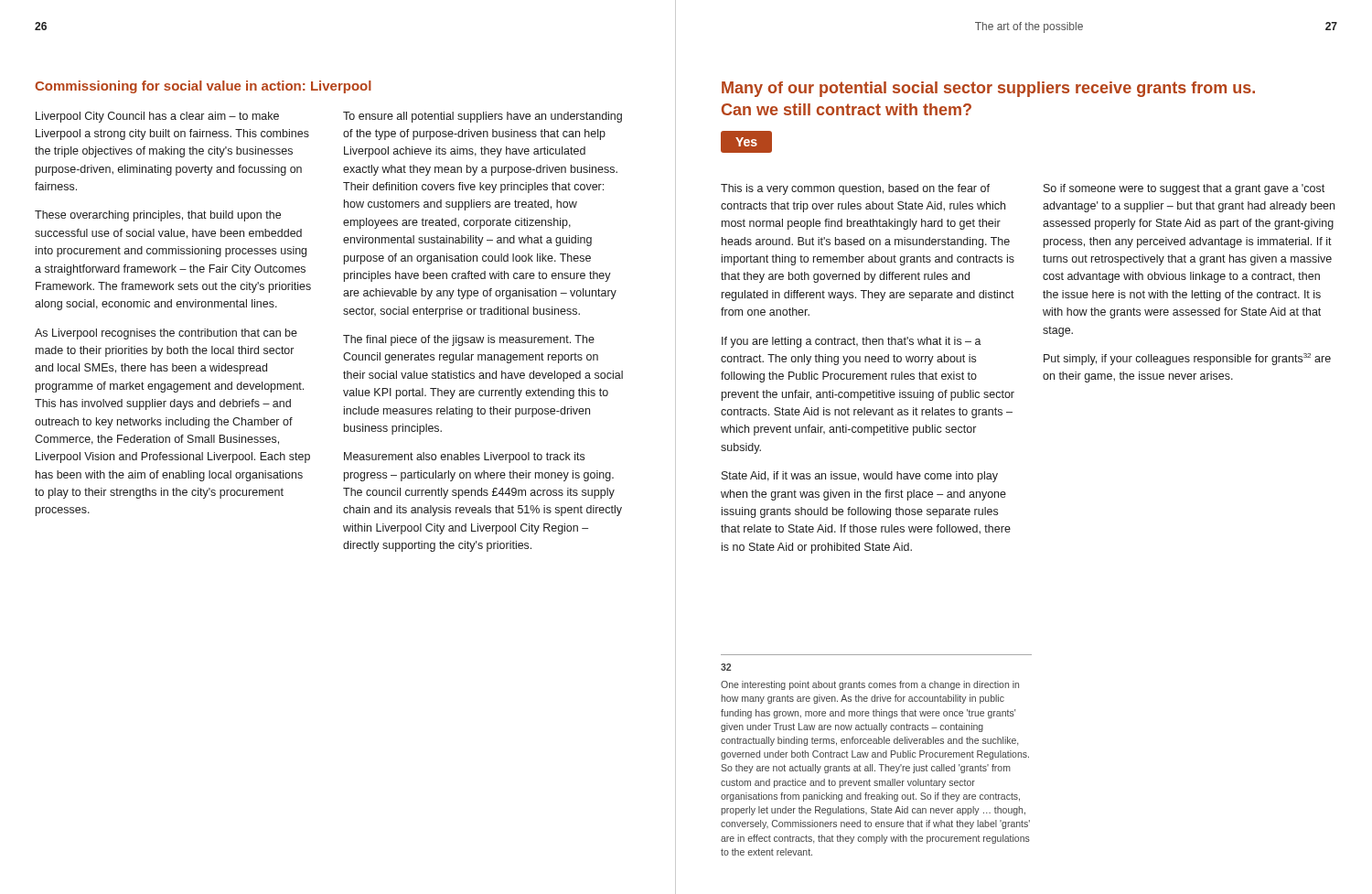Where is the section header that starts "Many of our potential social sector suppliers receive"?
Viewport: 1372px width, 894px height.
point(988,99)
